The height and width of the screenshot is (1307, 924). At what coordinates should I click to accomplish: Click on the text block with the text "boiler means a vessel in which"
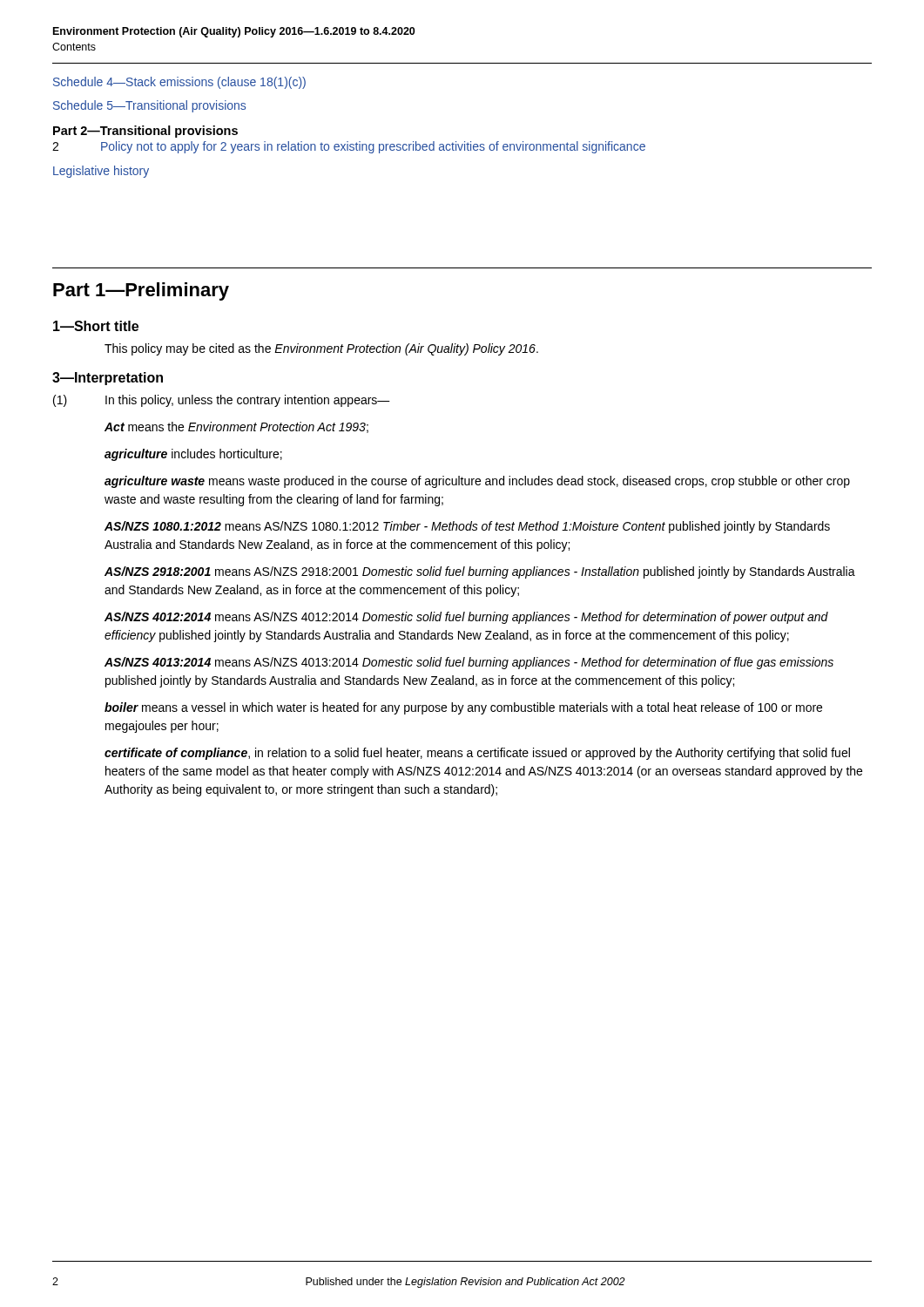coord(464,717)
